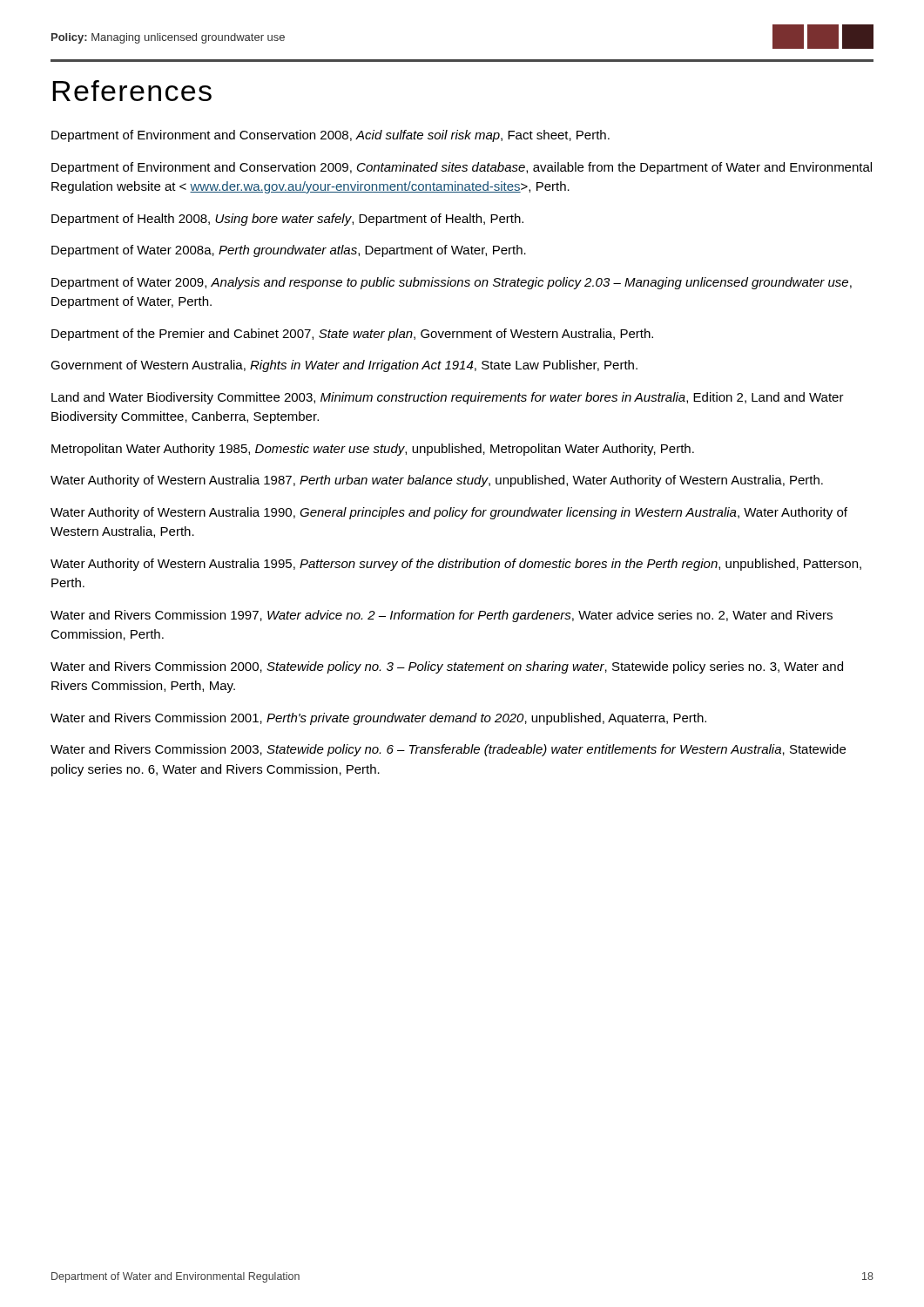This screenshot has width=924, height=1307.
Task: Click on the list item that says "Water Authority of Western Australia 1990, General"
Action: click(449, 521)
